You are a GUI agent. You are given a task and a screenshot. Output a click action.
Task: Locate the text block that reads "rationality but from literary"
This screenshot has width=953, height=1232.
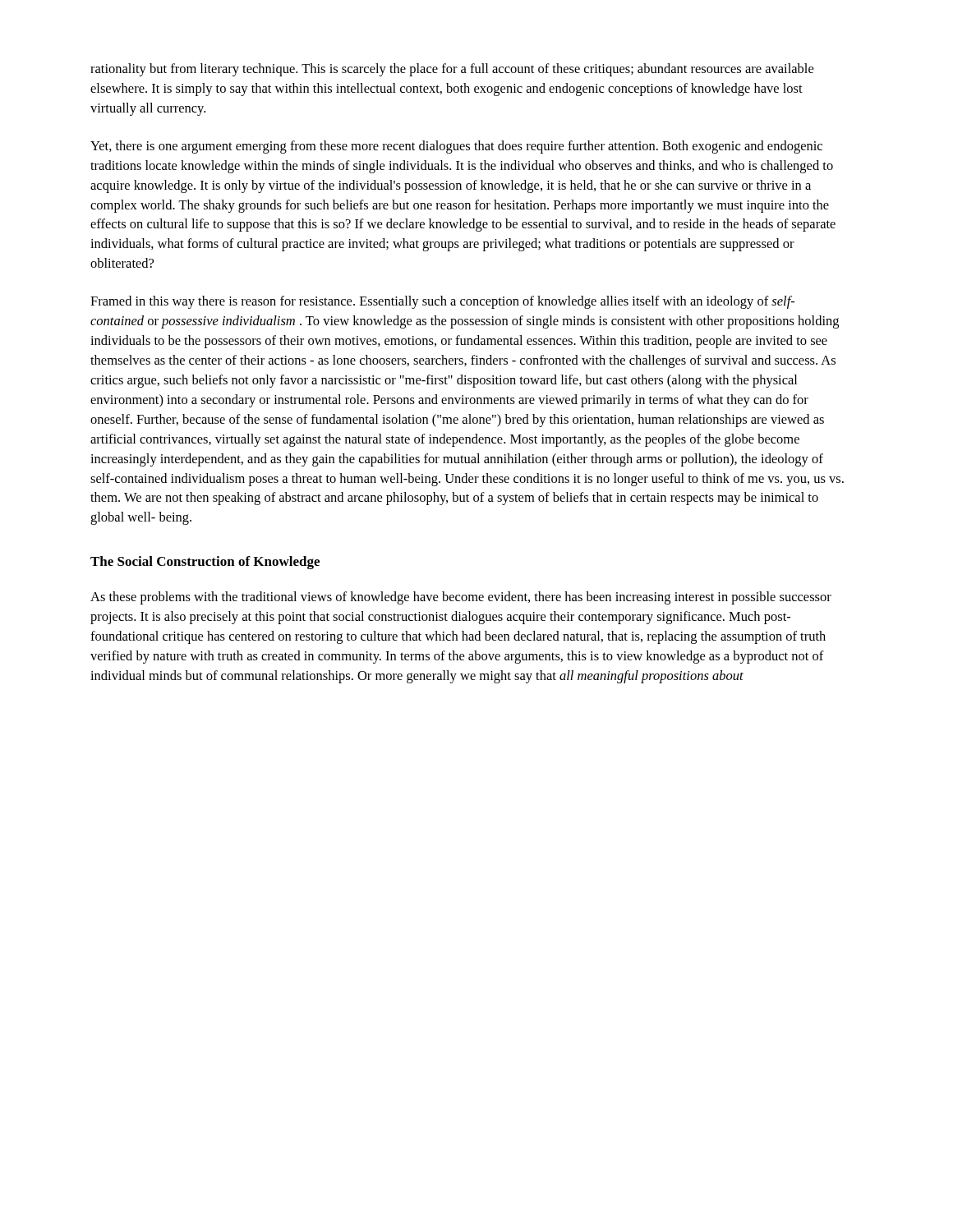(452, 88)
